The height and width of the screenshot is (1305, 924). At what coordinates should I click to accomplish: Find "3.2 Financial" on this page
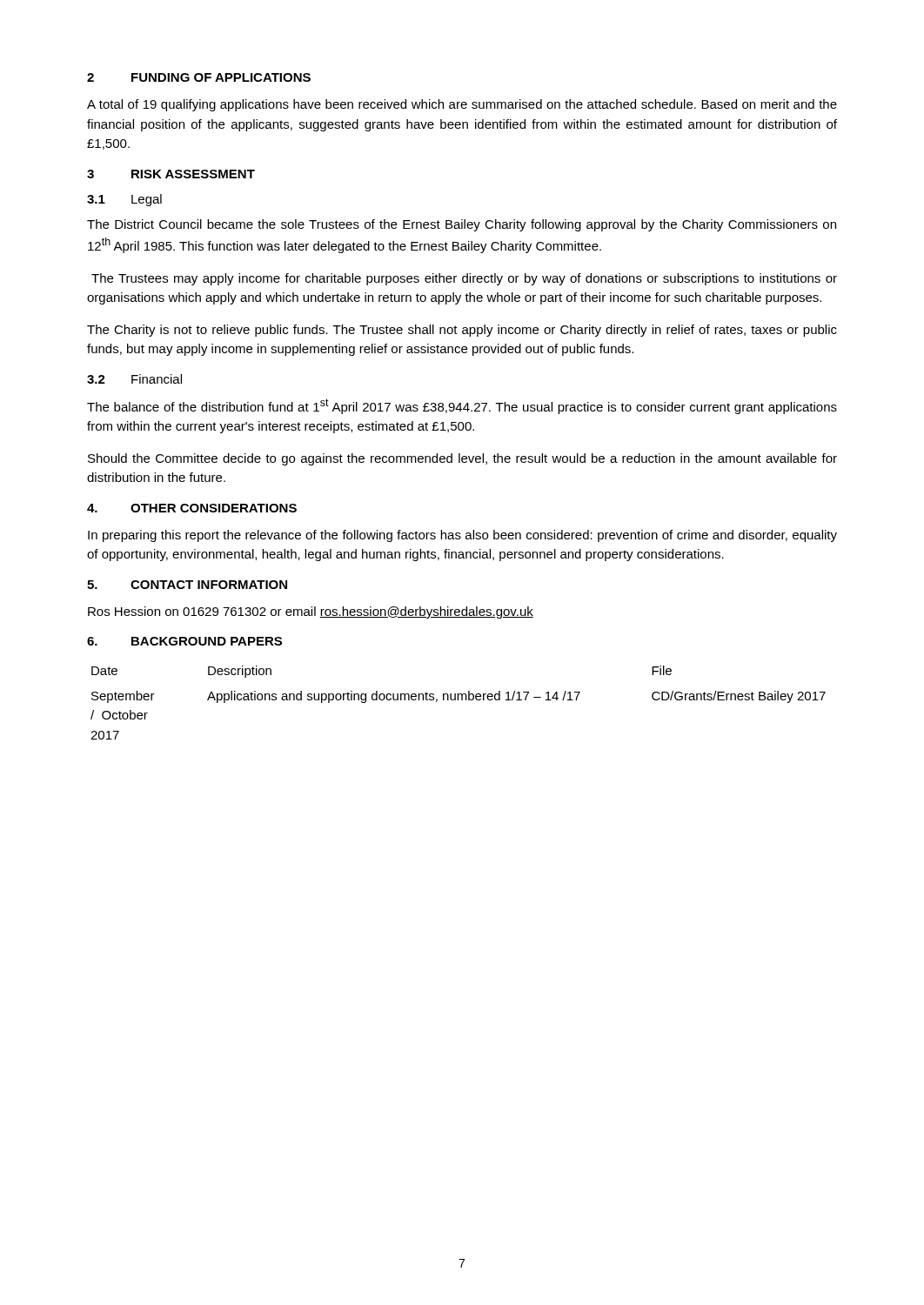coord(135,378)
